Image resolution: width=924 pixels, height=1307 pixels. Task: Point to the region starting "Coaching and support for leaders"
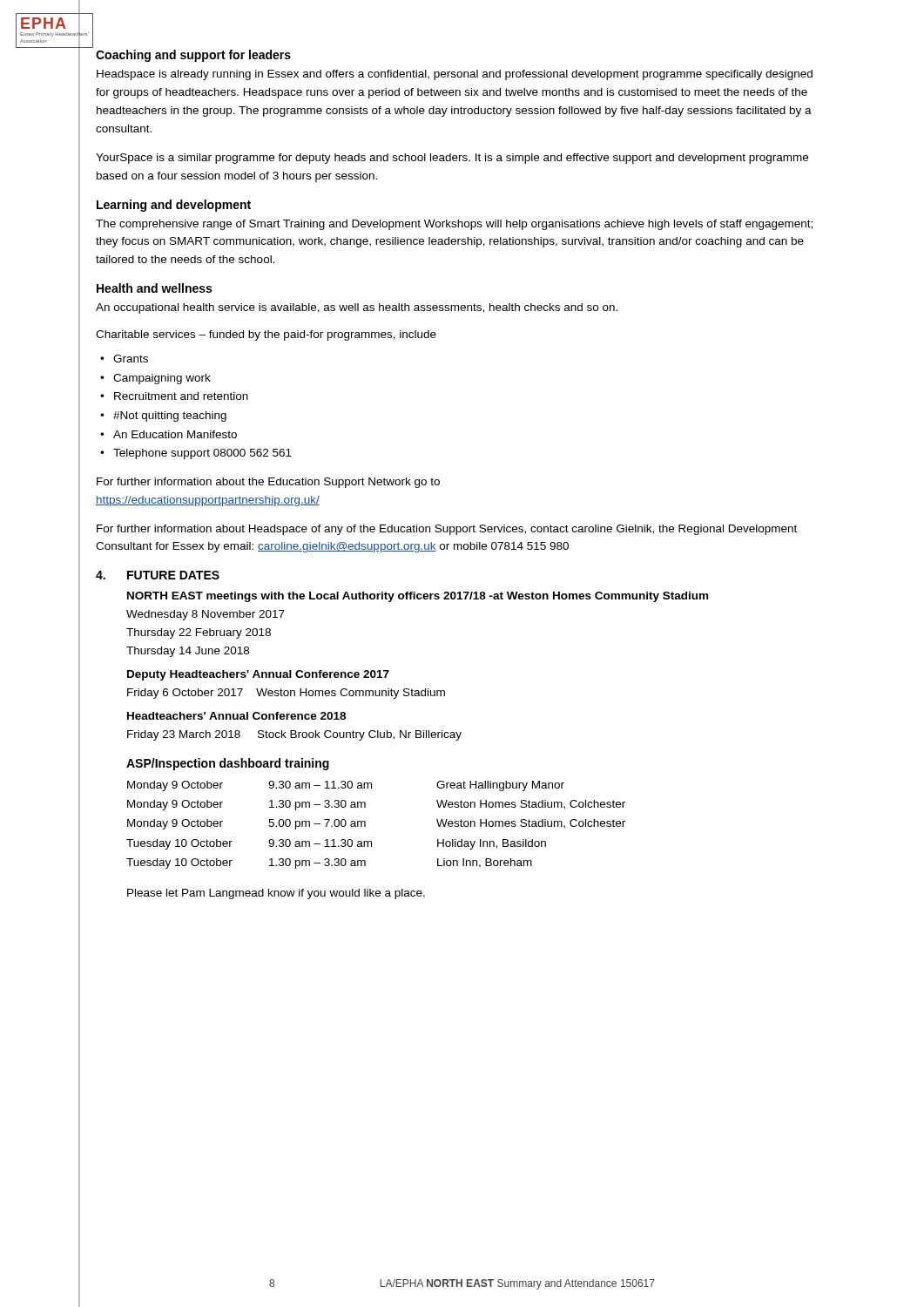[193, 55]
